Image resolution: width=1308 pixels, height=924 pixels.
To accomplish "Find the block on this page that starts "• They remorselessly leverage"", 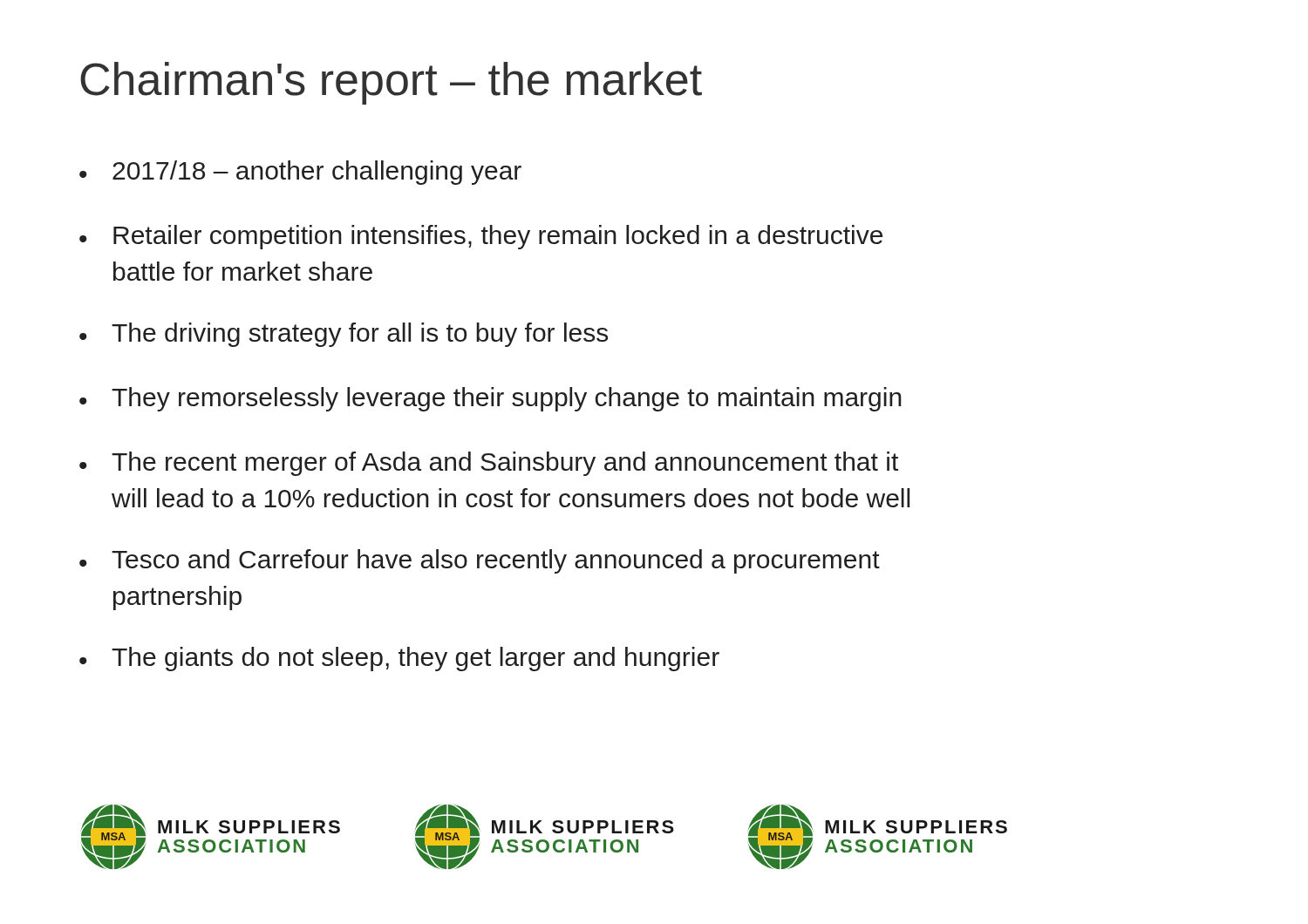I will 645,399.
